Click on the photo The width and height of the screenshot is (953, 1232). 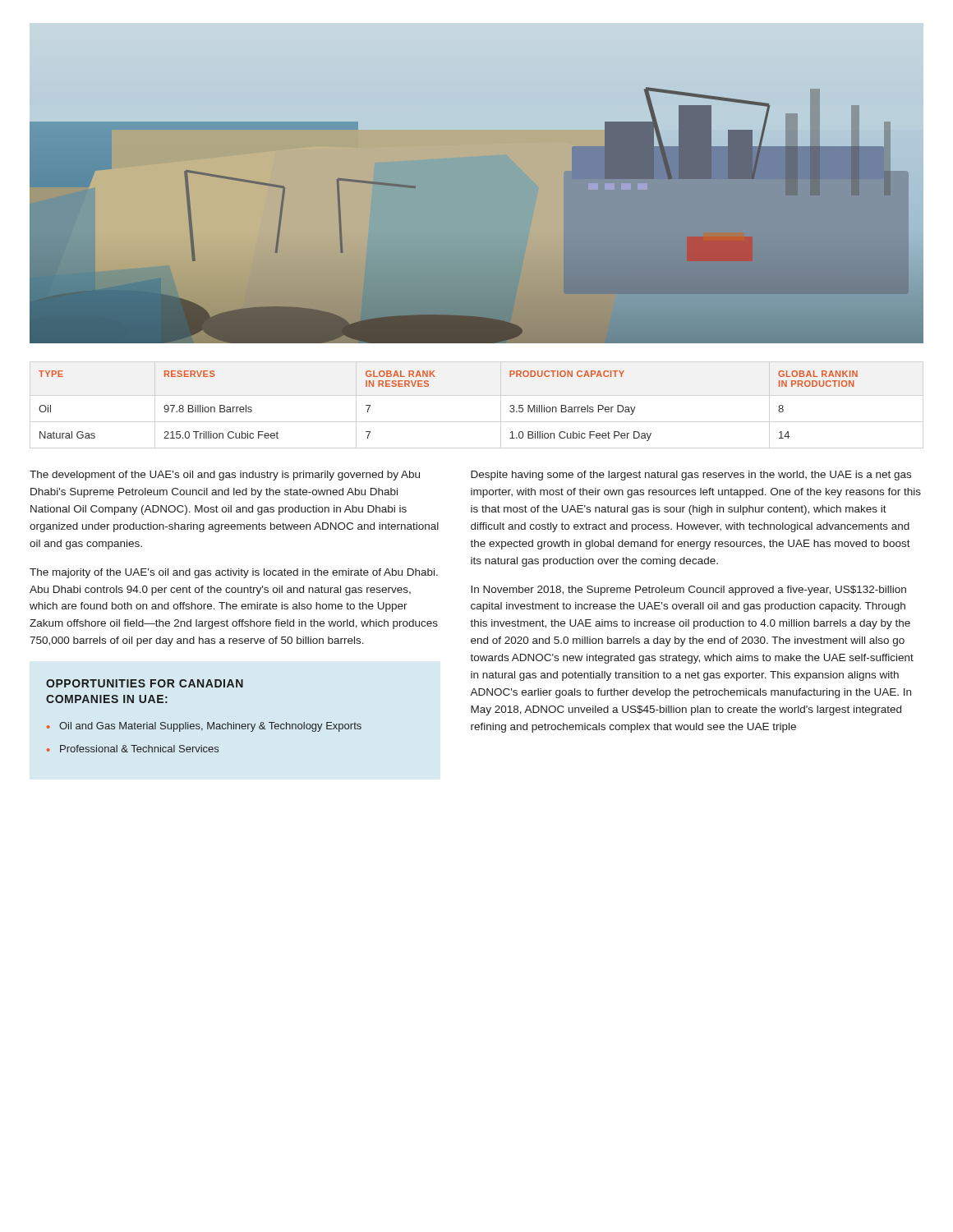point(476,183)
